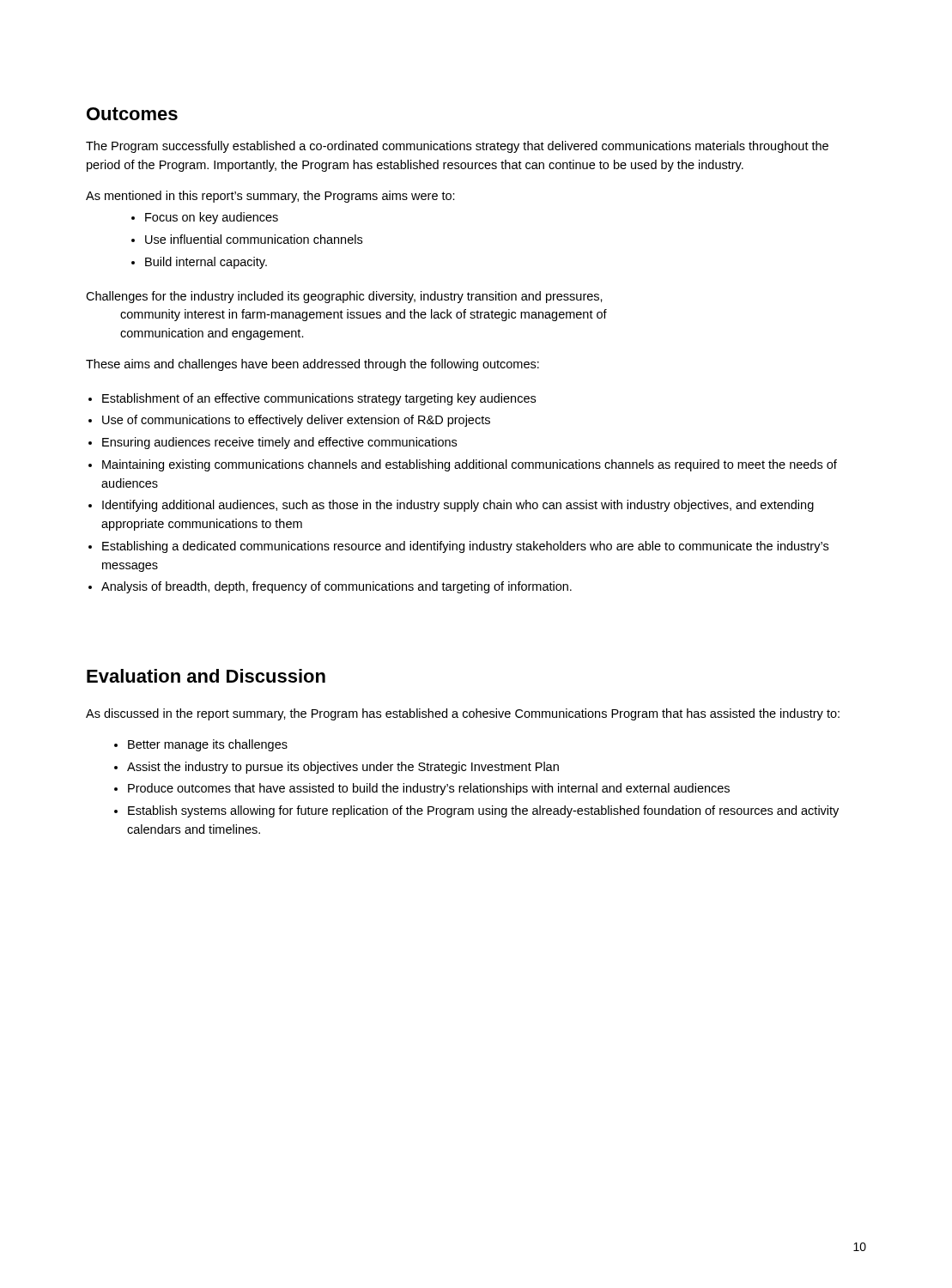Image resolution: width=952 pixels, height=1288 pixels.
Task: Find the text block starting "As discussed in the report summary,"
Action: (x=476, y=714)
